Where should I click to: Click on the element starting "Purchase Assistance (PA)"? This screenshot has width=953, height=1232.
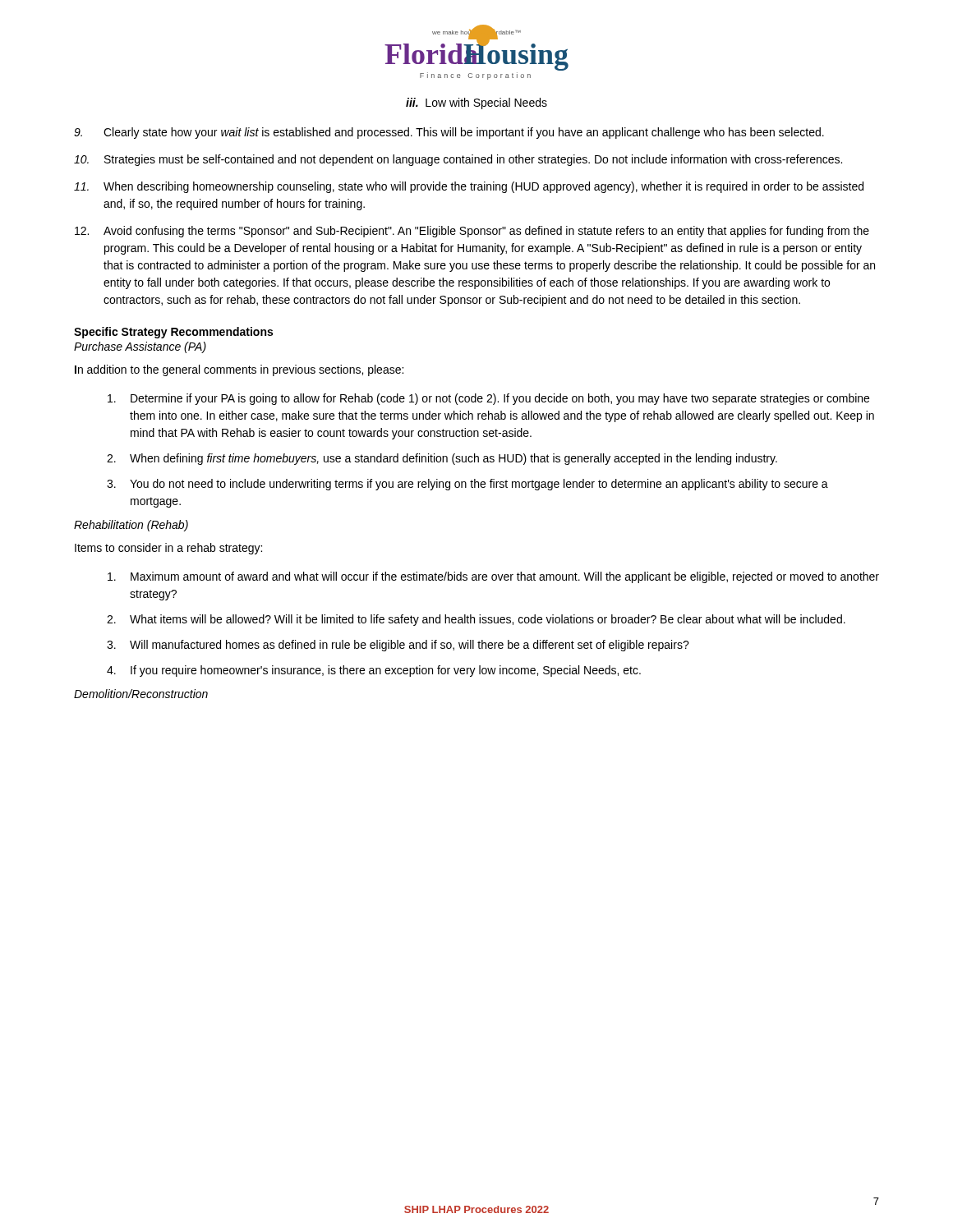140,347
